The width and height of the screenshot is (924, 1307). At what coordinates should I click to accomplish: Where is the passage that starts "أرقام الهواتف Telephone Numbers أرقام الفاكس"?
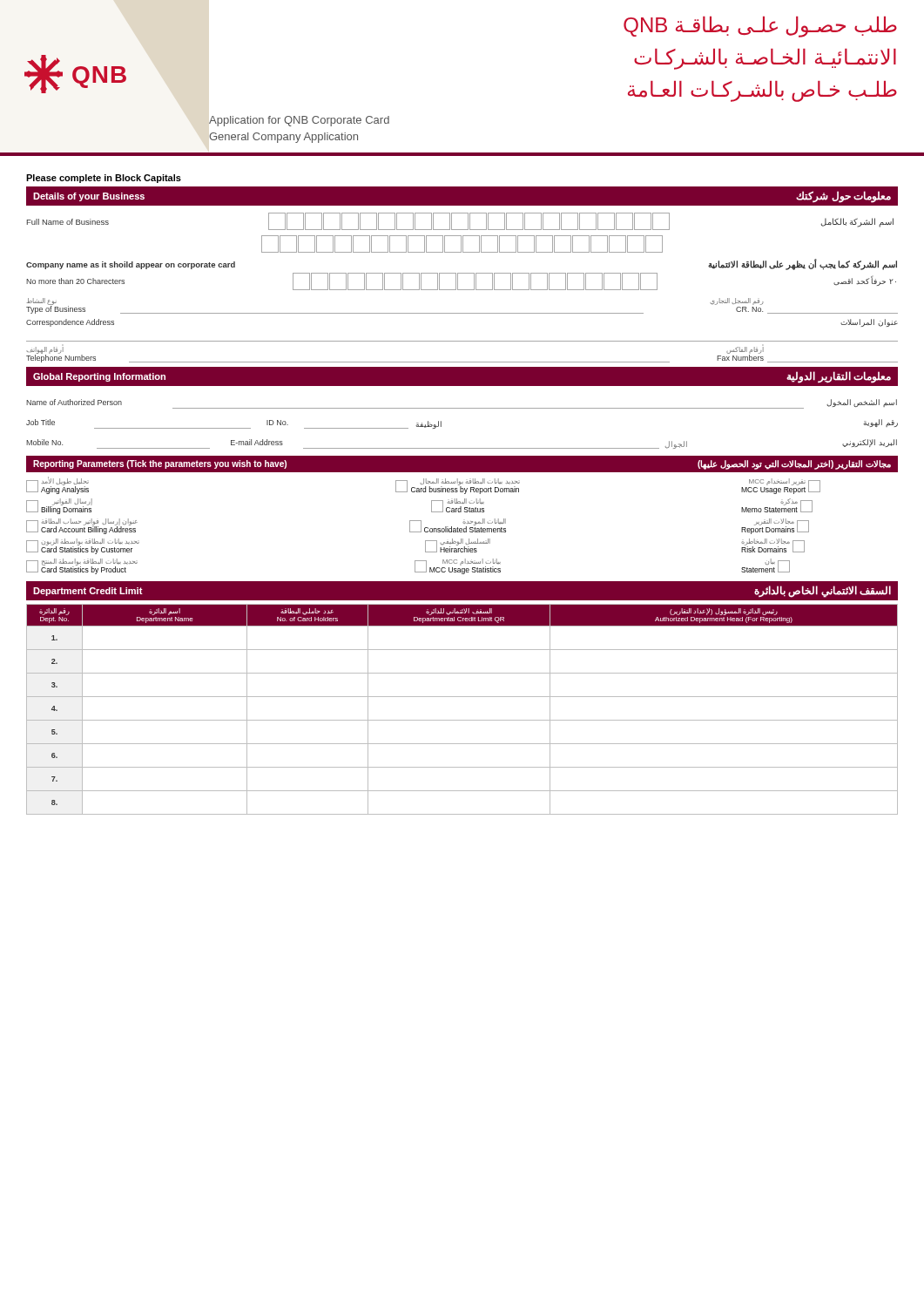tap(462, 354)
